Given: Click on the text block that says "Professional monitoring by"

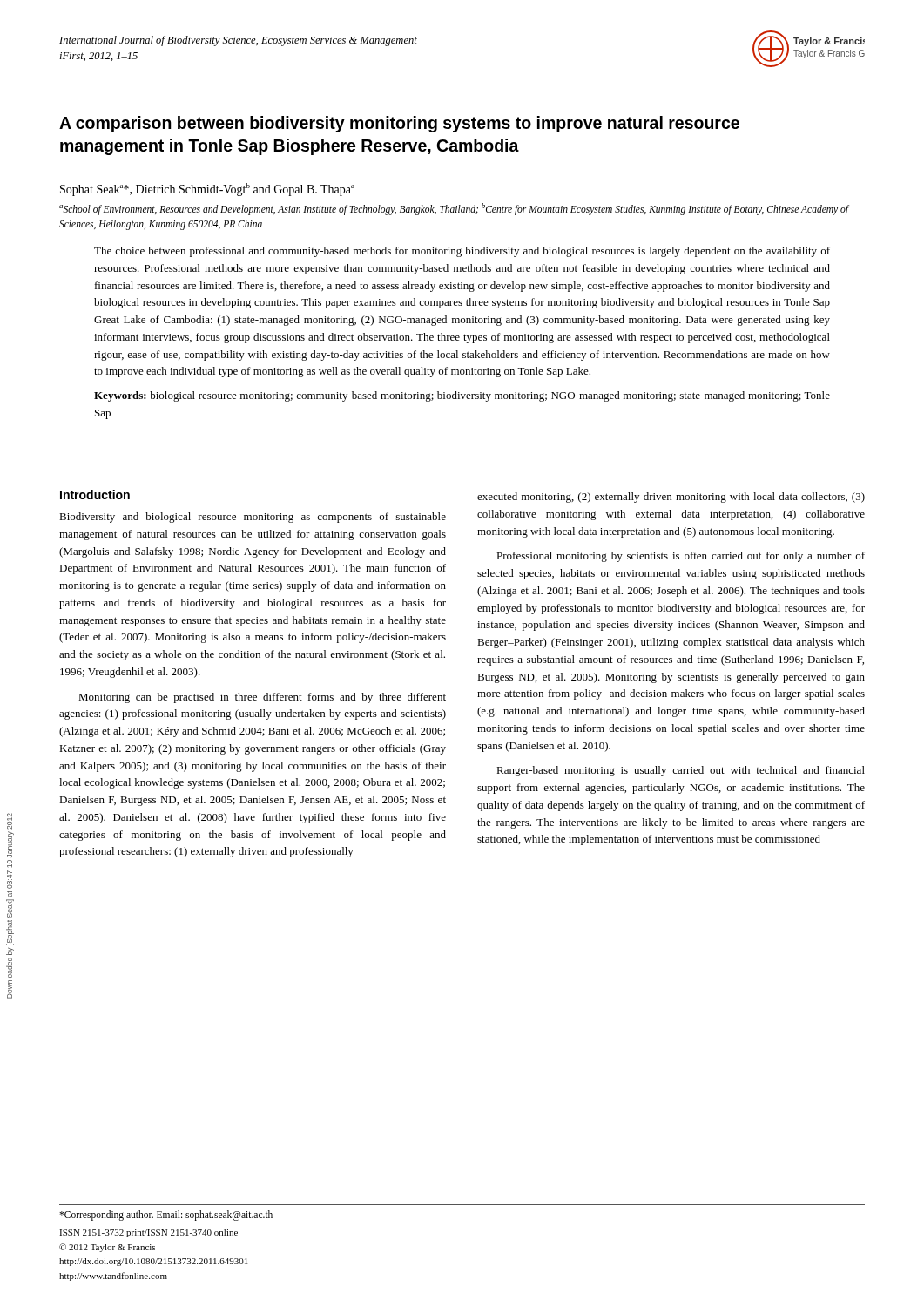Looking at the screenshot, I should (x=671, y=650).
